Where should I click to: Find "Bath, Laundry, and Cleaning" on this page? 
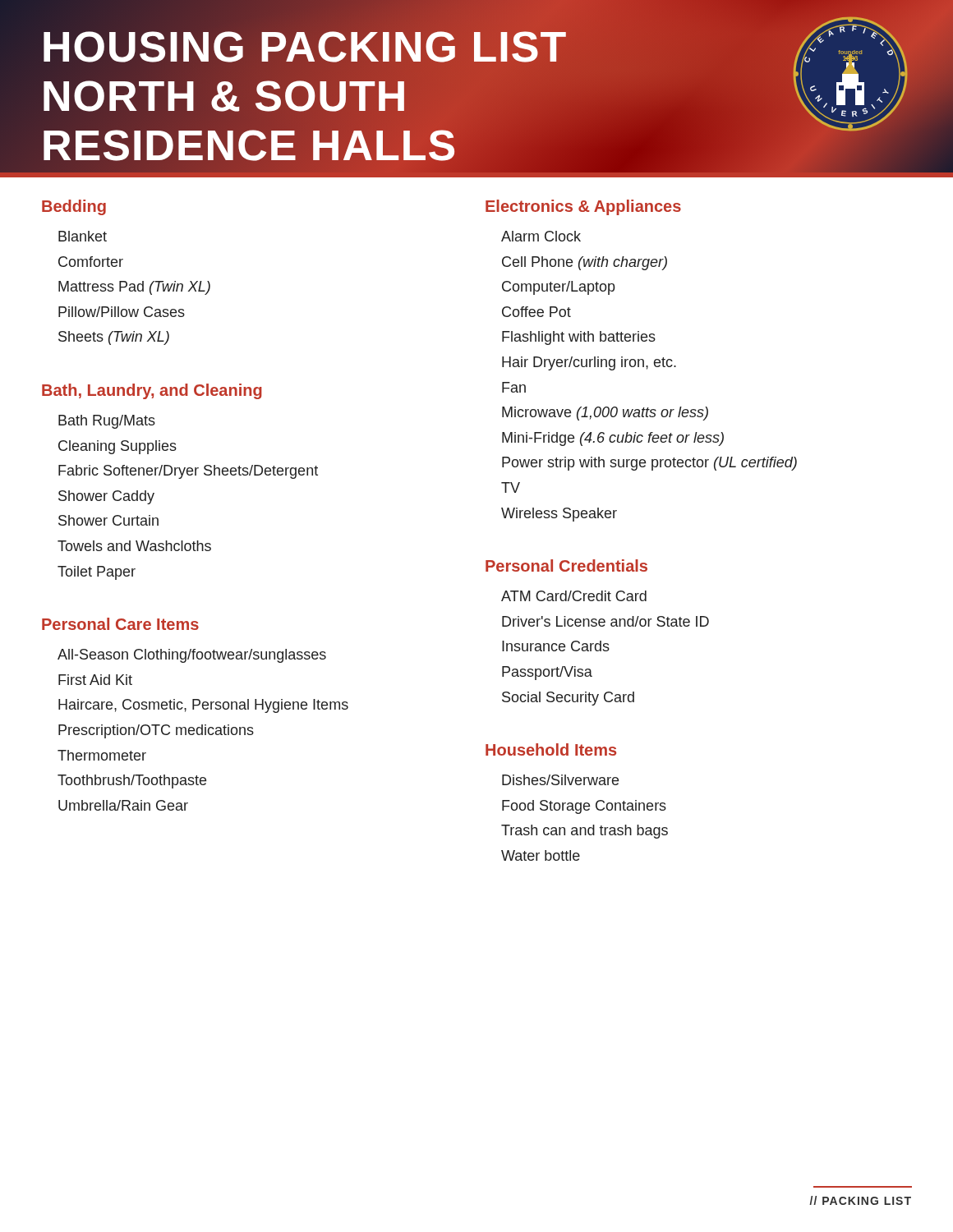tap(152, 390)
